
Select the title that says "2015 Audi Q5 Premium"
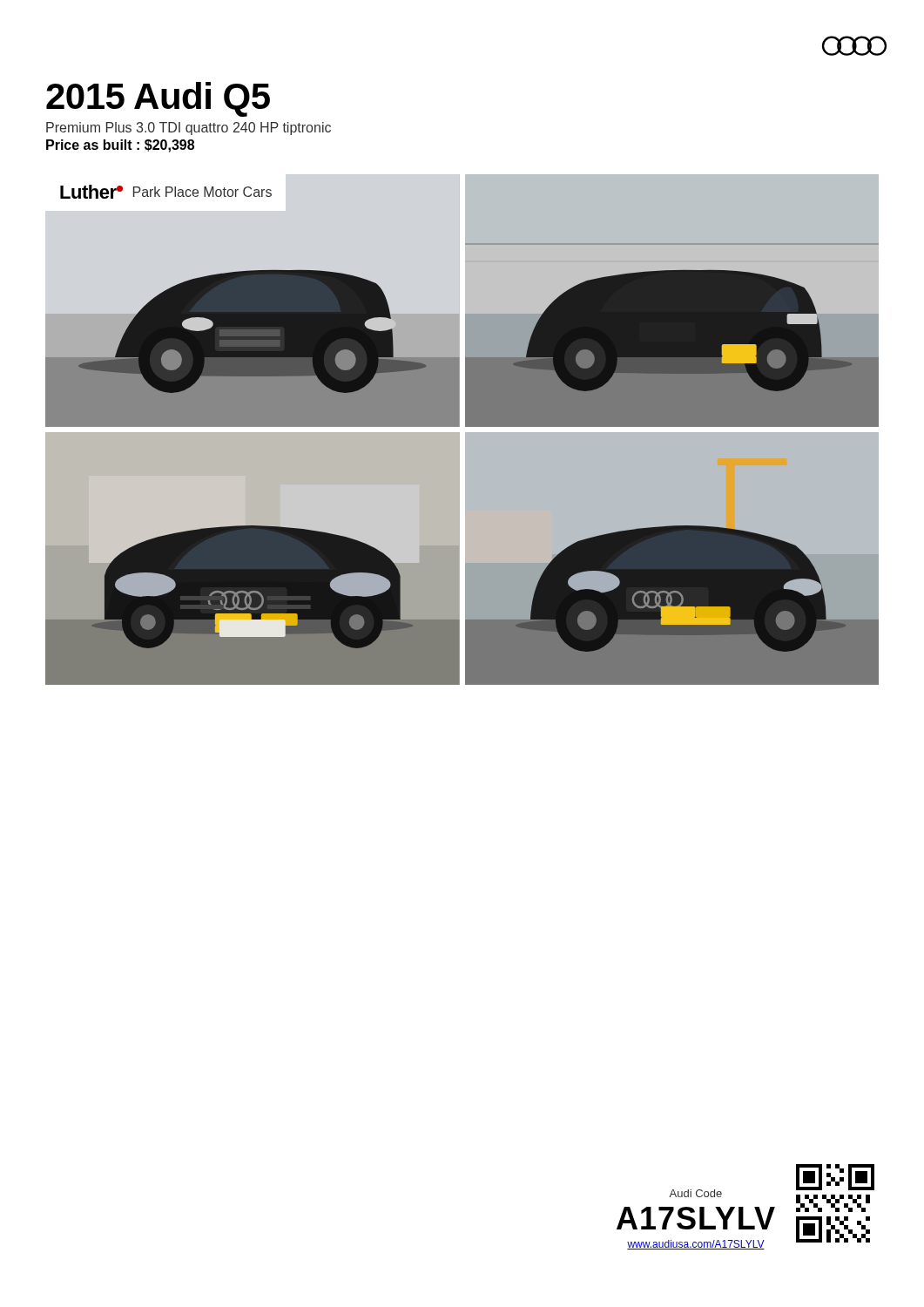point(188,115)
